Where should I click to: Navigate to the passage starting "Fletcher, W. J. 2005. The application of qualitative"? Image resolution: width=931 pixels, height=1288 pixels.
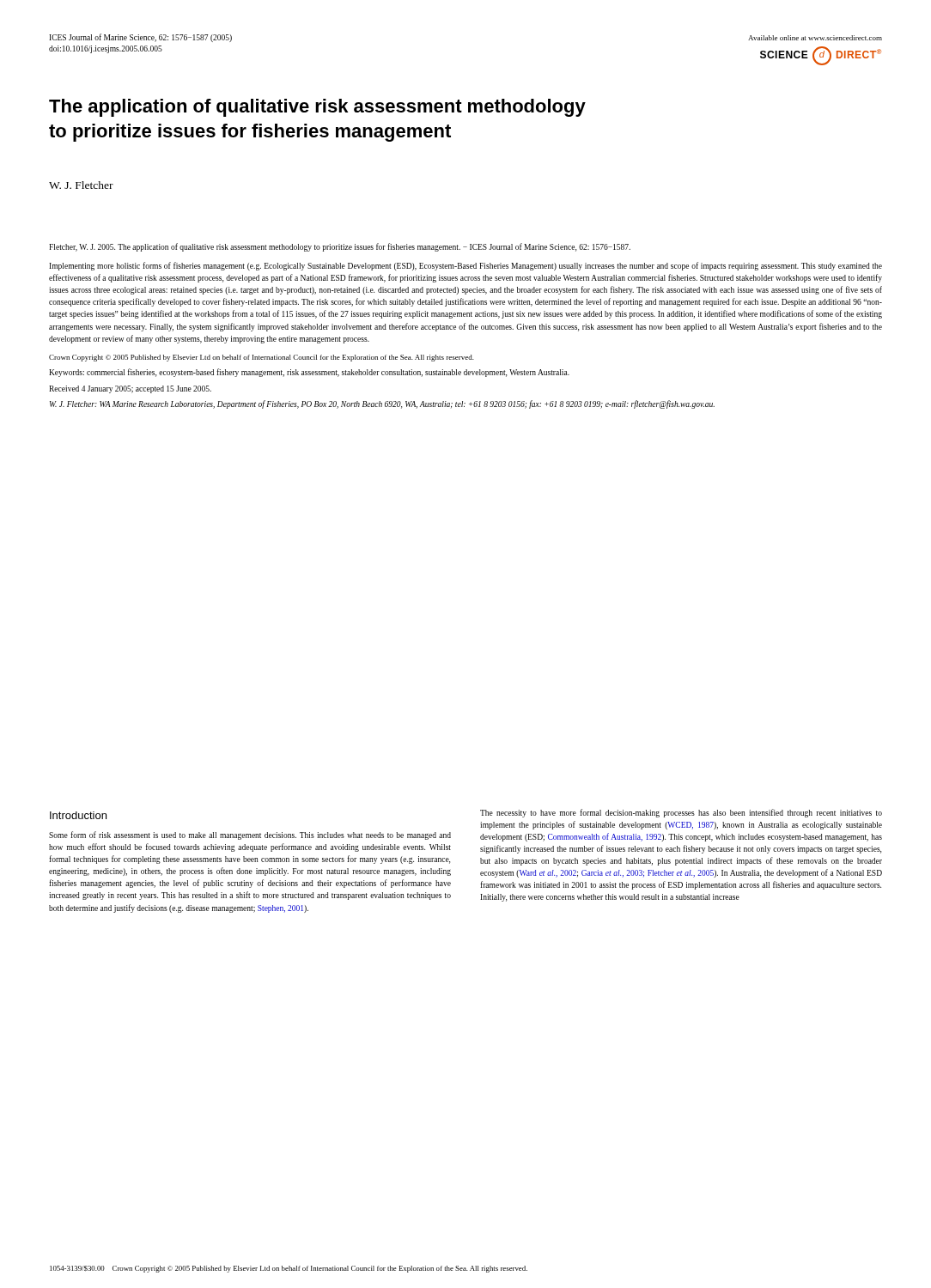click(466, 326)
